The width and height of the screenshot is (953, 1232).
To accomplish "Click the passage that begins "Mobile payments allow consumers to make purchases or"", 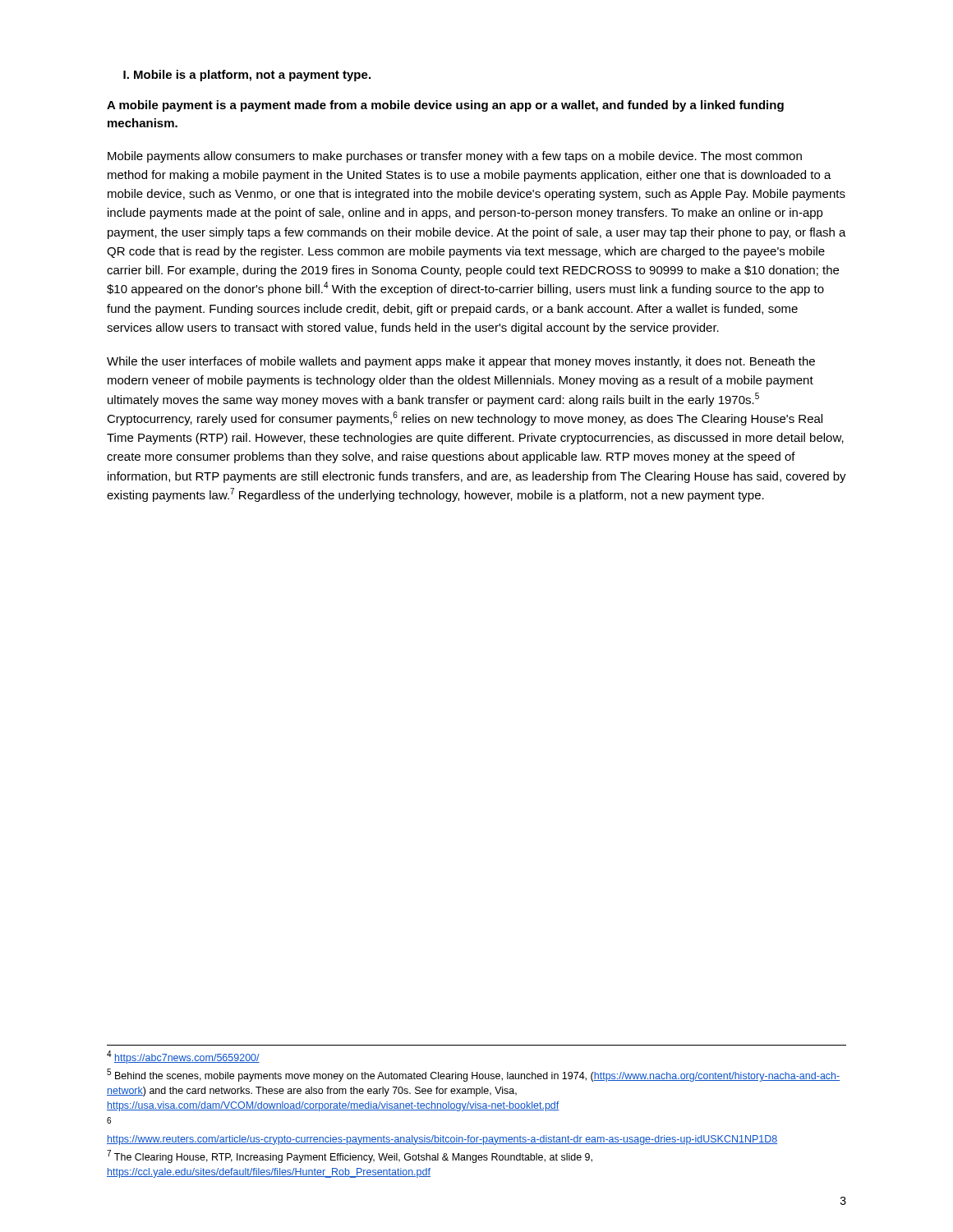I will click(x=476, y=241).
